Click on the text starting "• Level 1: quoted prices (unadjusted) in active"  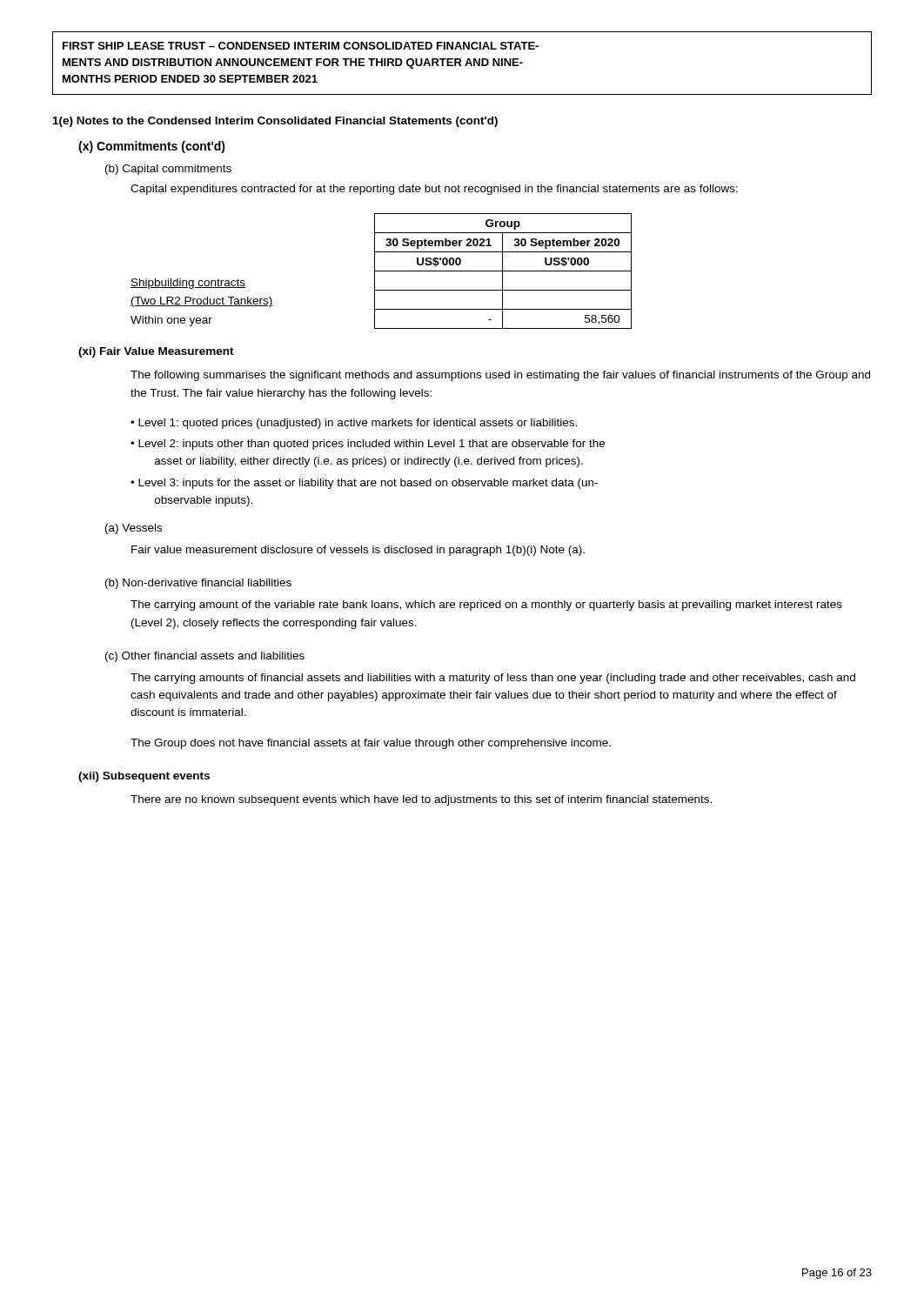coord(501,423)
